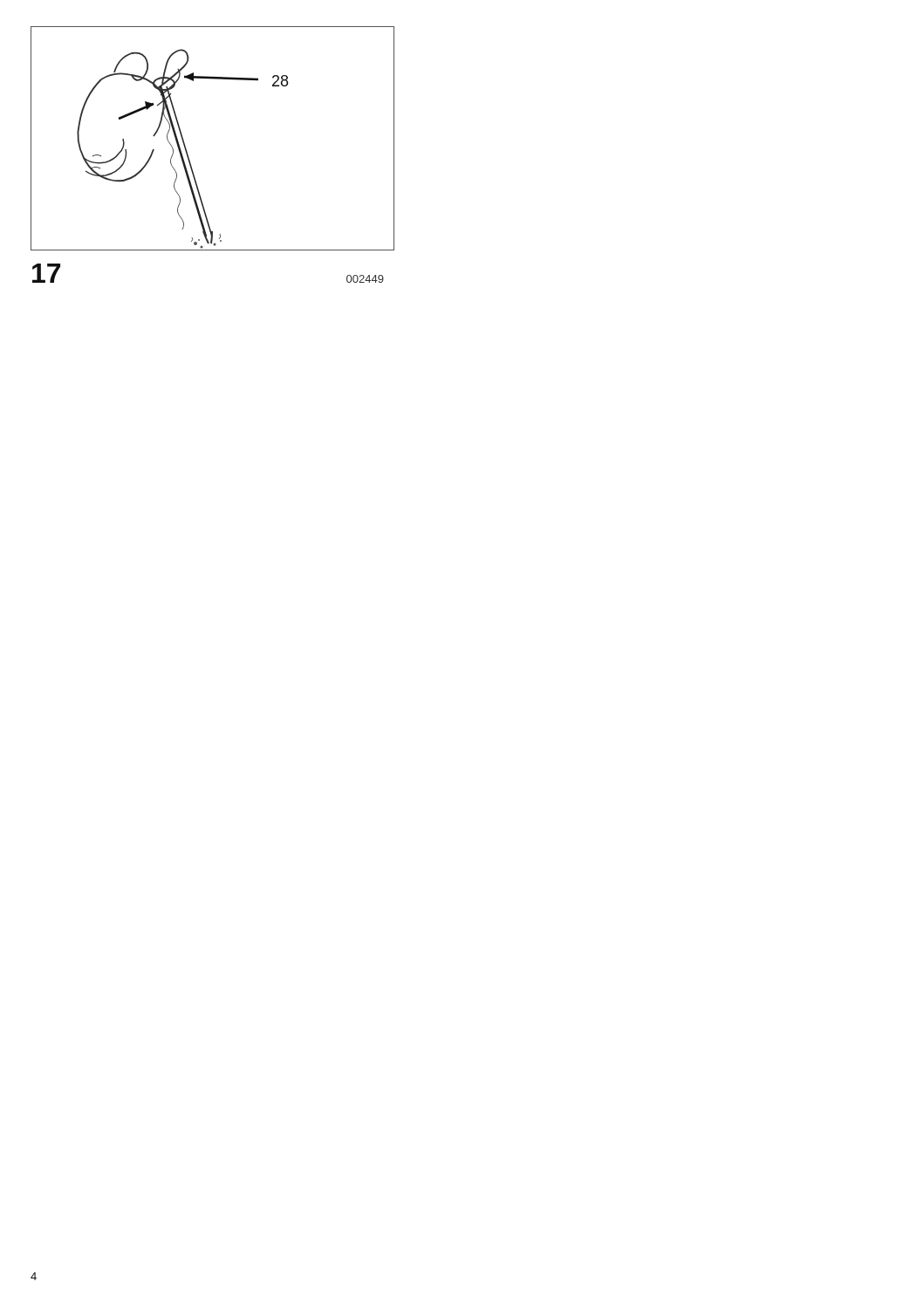Select the element starting "17 002449"
The width and height of the screenshot is (924, 1309).
[x=39, y=273]
